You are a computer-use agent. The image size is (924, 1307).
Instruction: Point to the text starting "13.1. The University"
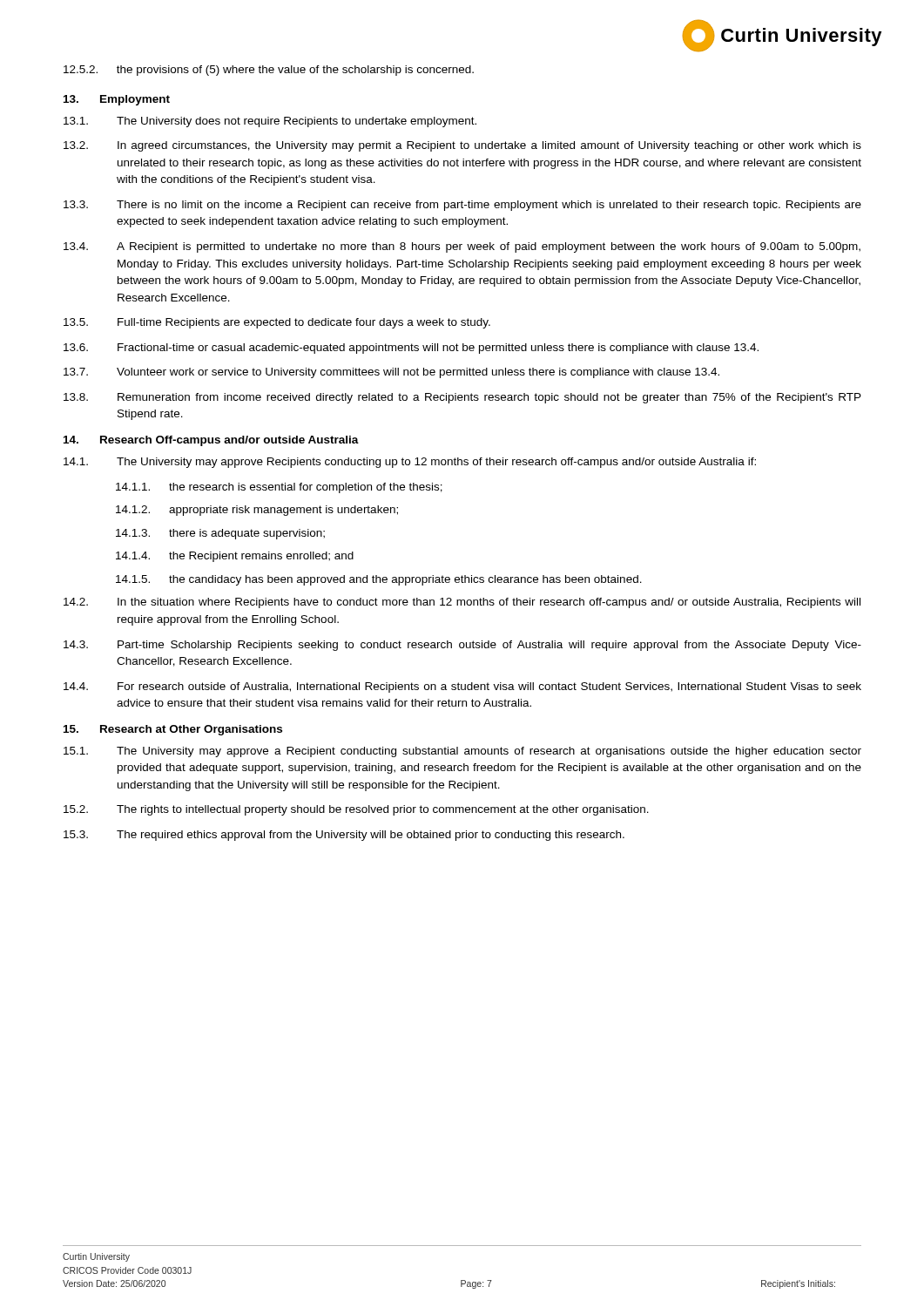[462, 121]
